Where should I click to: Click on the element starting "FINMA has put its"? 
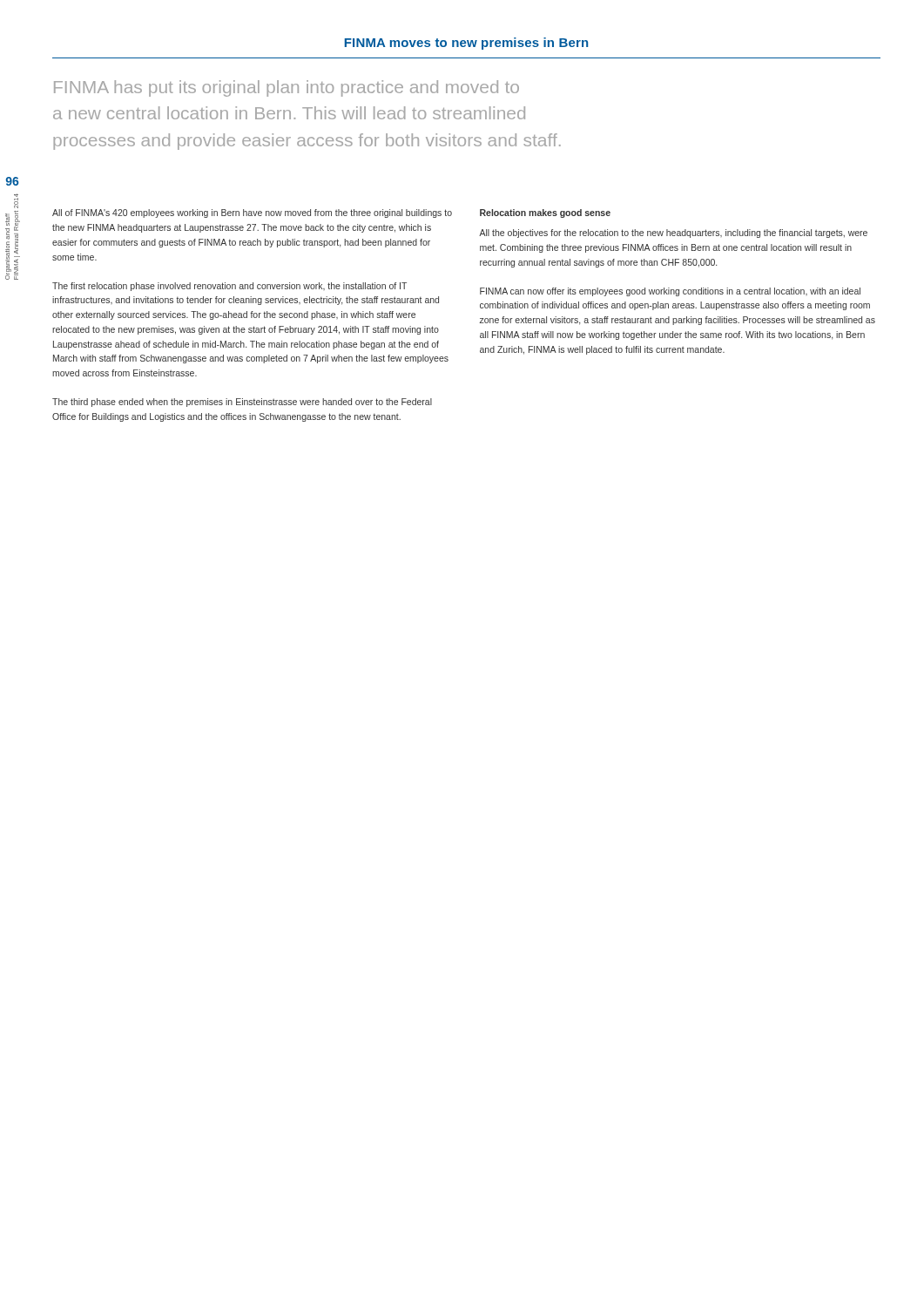click(307, 113)
